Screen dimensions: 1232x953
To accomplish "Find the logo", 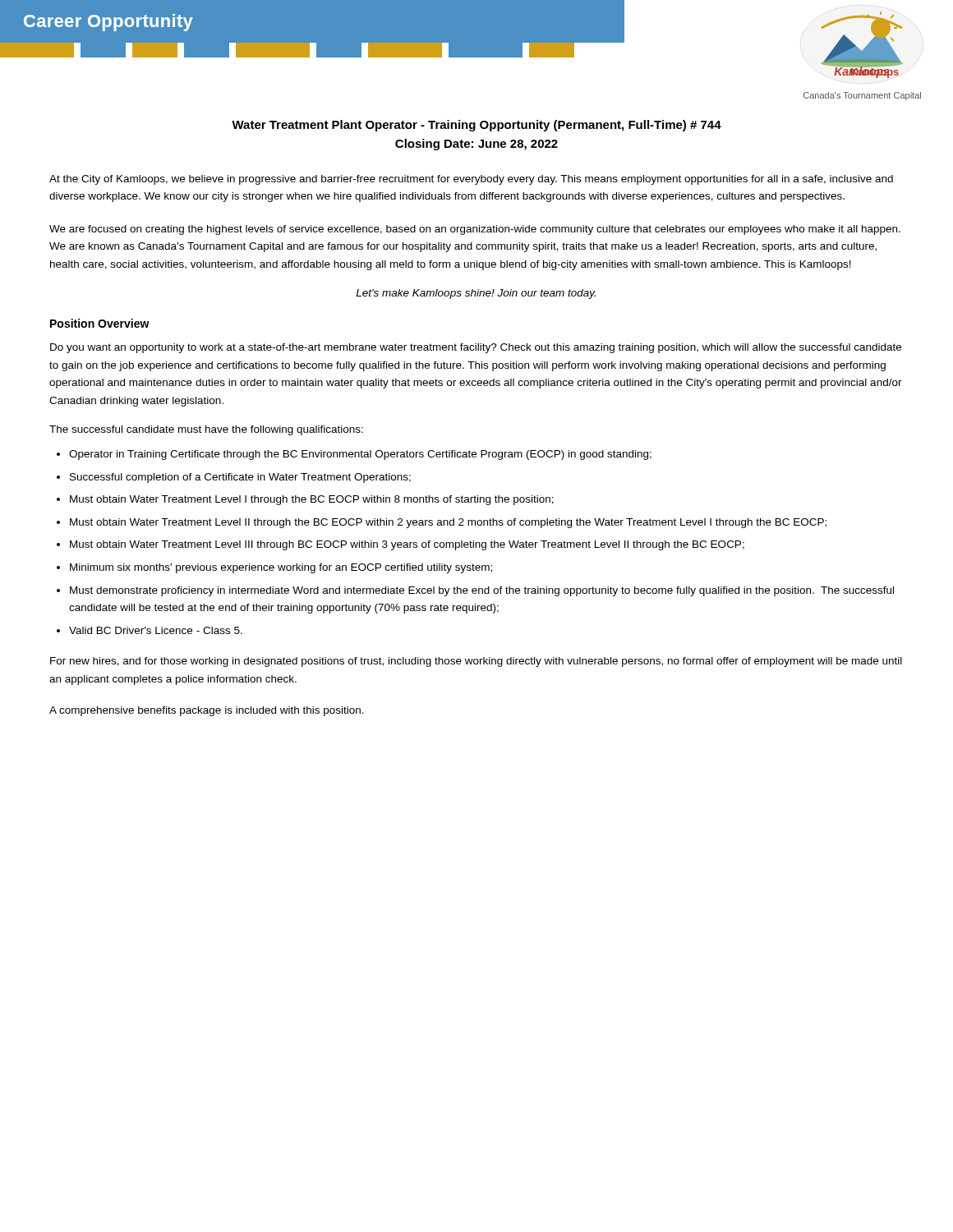I will pos(862,52).
